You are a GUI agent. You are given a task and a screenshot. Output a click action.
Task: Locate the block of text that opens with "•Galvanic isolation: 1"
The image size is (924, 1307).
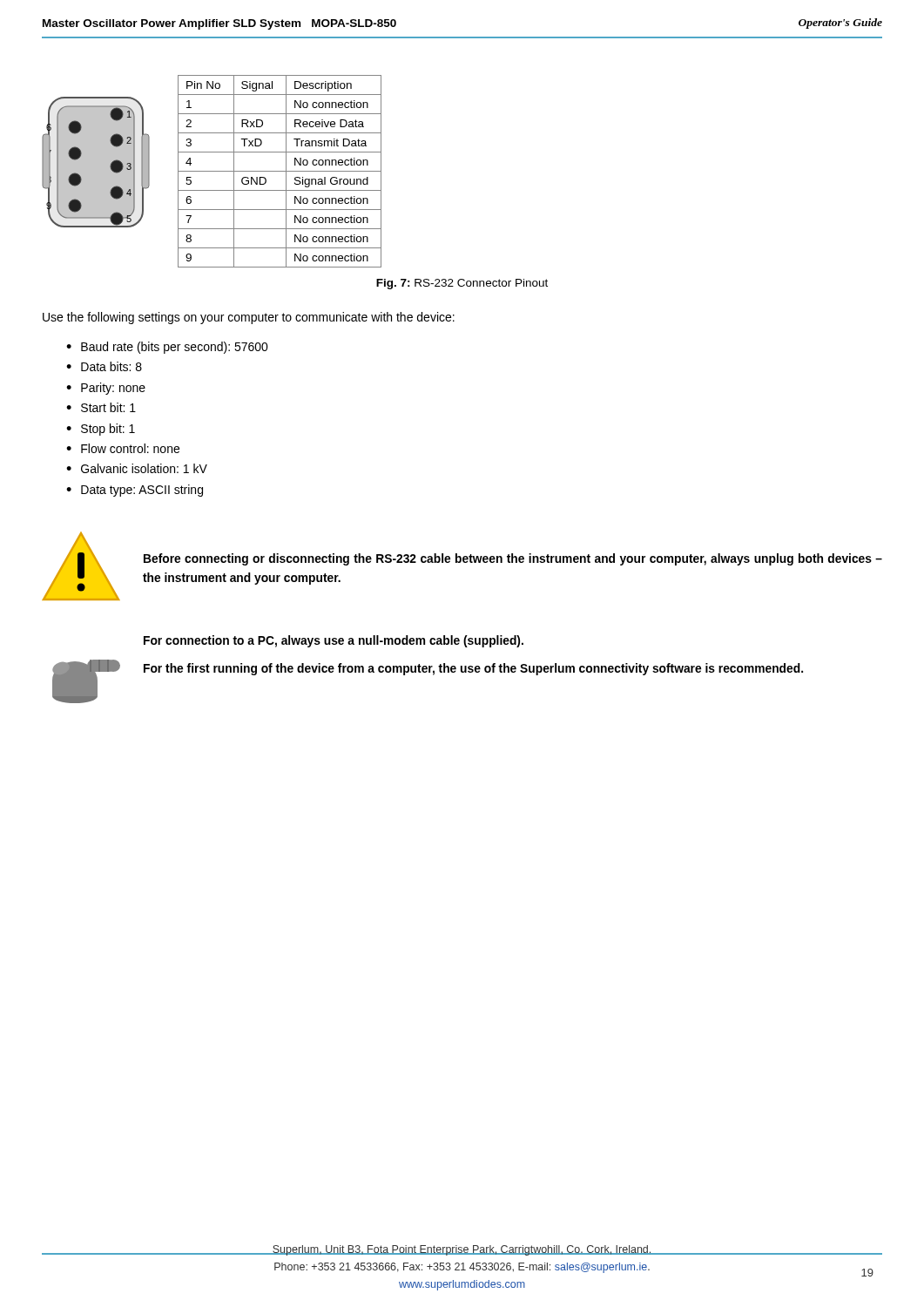[137, 470]
